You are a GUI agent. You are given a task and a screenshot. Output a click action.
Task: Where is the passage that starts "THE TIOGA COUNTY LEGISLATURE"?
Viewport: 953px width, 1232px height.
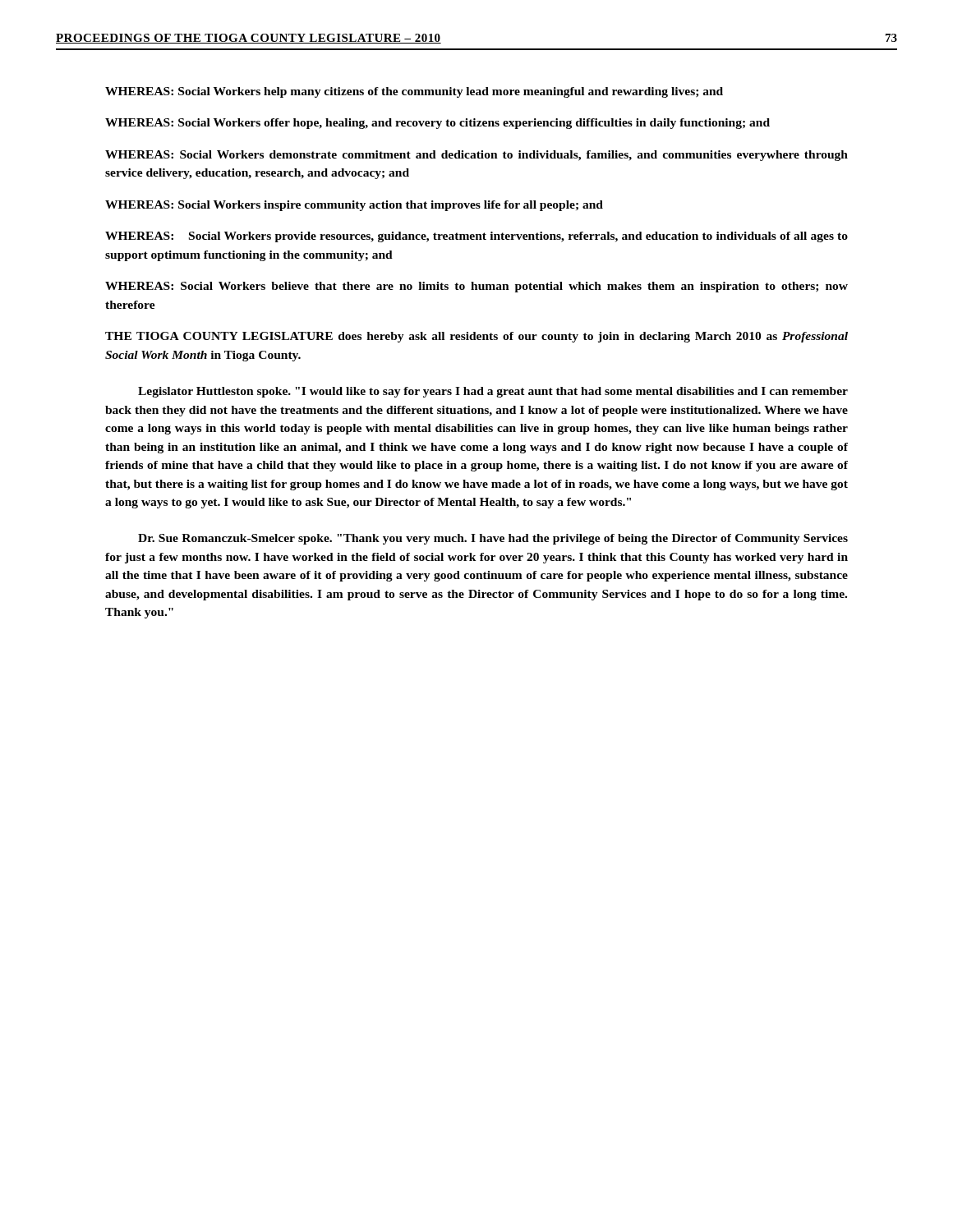[x=476, y=345]
